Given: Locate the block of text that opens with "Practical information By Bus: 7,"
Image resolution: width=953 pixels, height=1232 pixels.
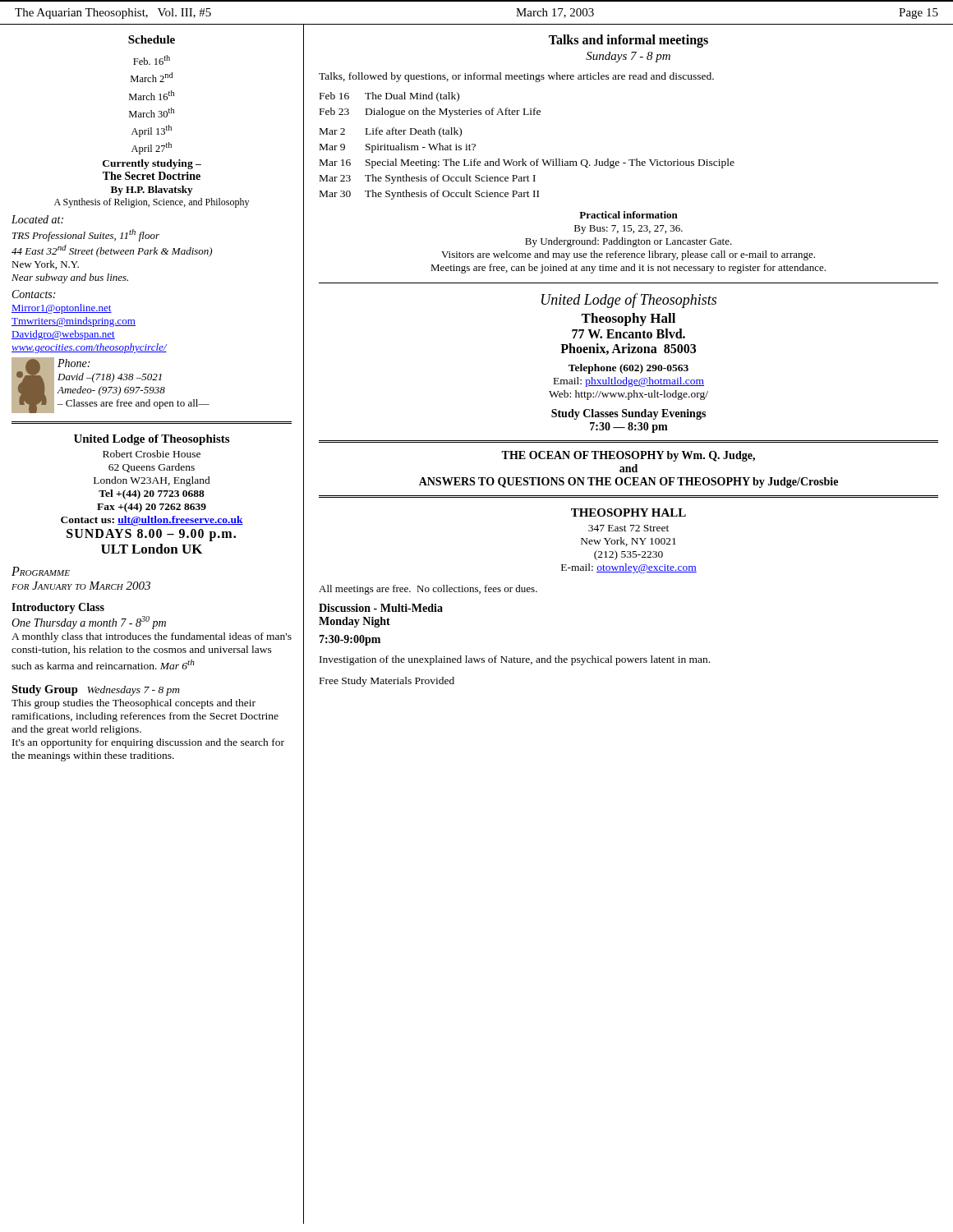Looking at the screenshot, I should pyautogui.click(x=629, y=241).
